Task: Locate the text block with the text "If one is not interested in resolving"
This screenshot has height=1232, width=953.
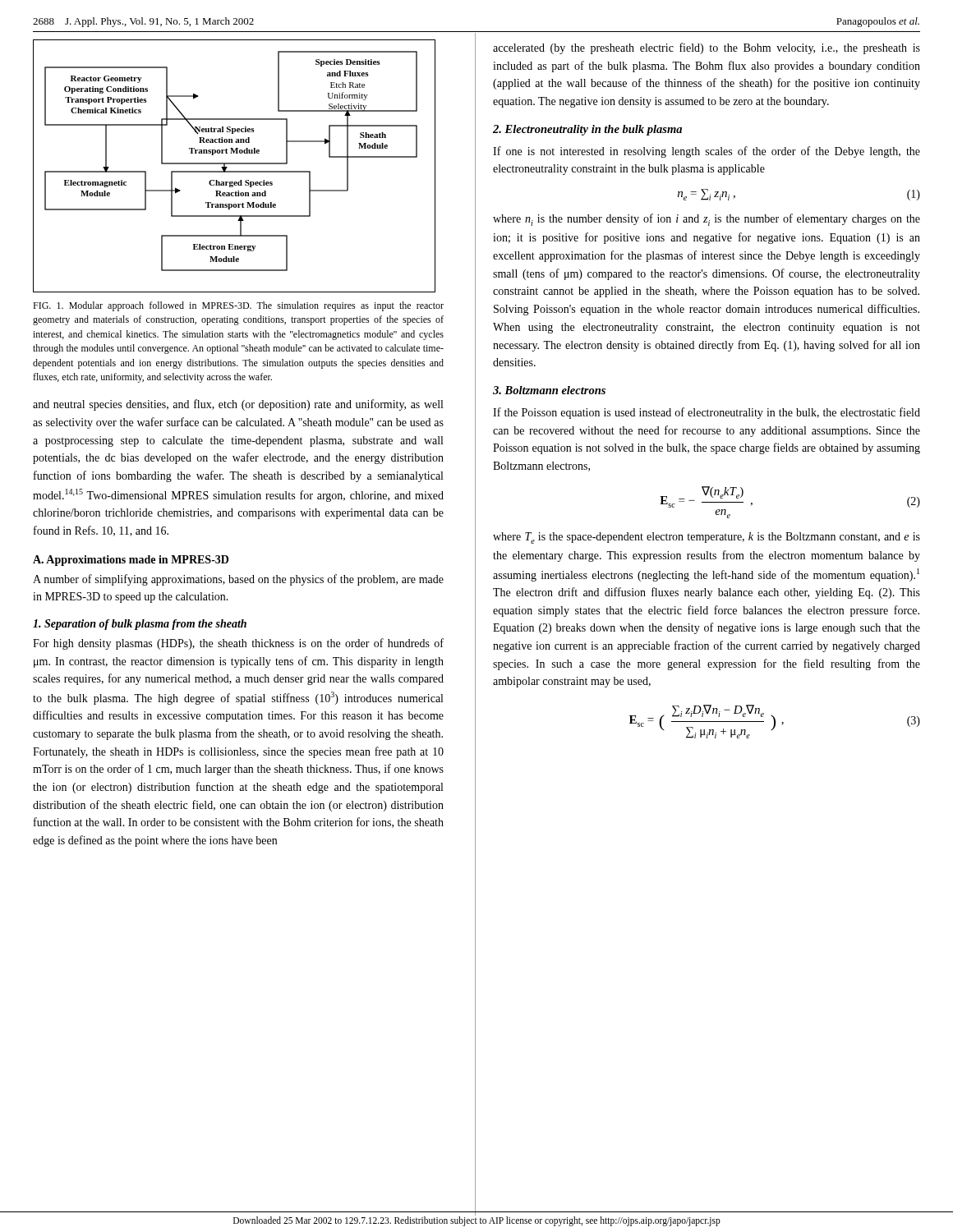Action: tap(707, 160)
